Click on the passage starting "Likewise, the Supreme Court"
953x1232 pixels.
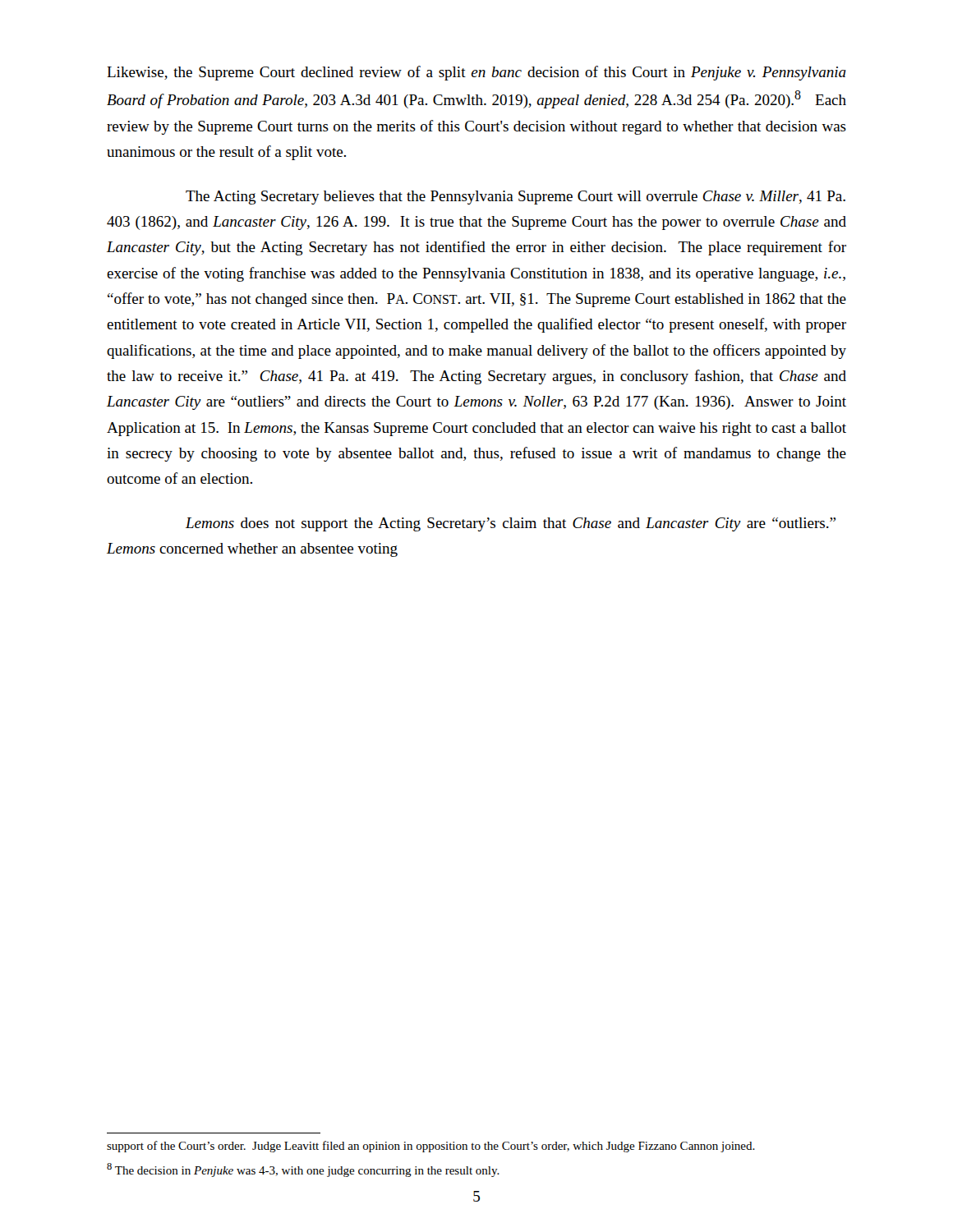click(x=476, y=112)
